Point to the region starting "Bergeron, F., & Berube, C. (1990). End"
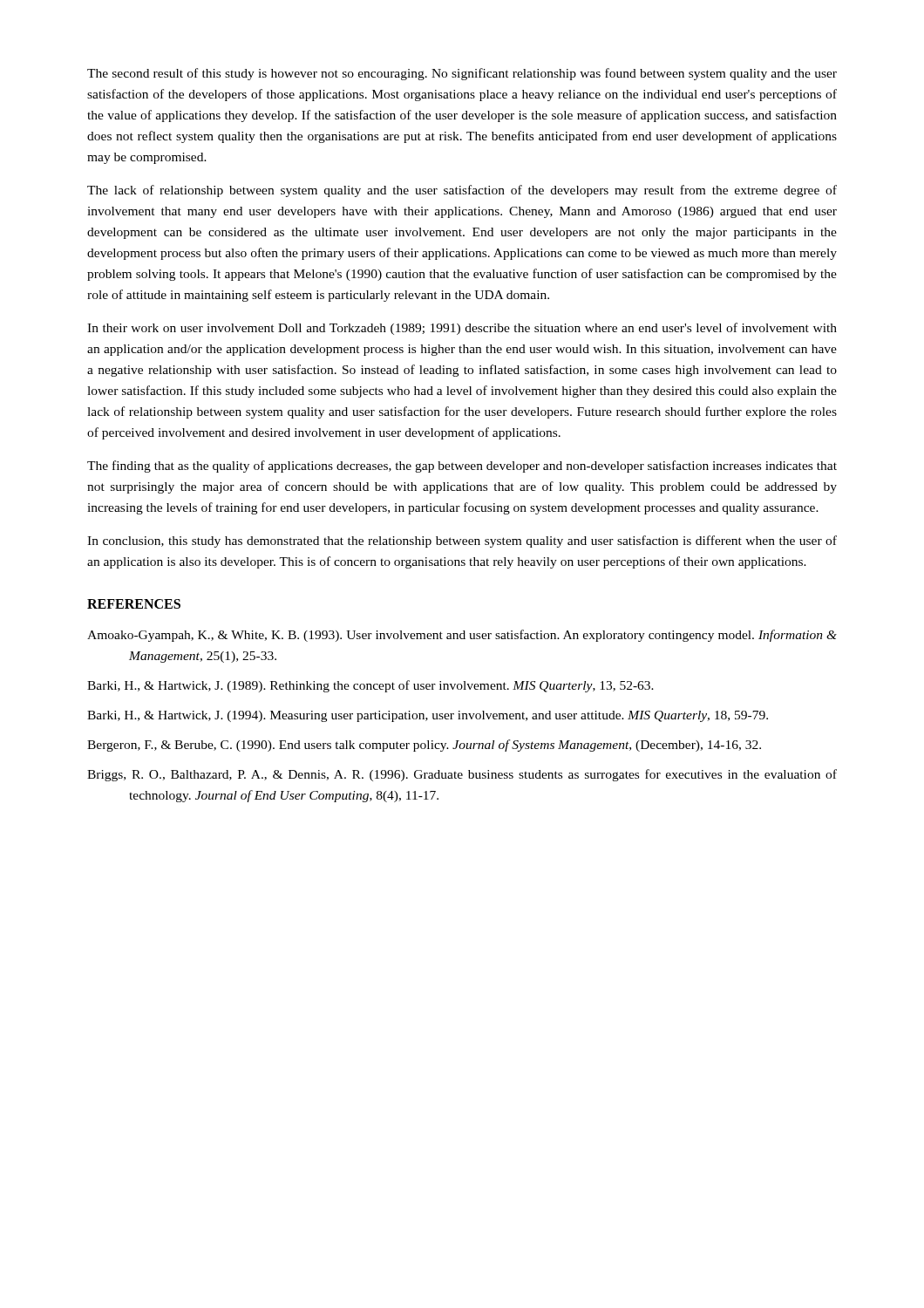The height and width of the screenshot is (1308, 924). click(425, 745)
